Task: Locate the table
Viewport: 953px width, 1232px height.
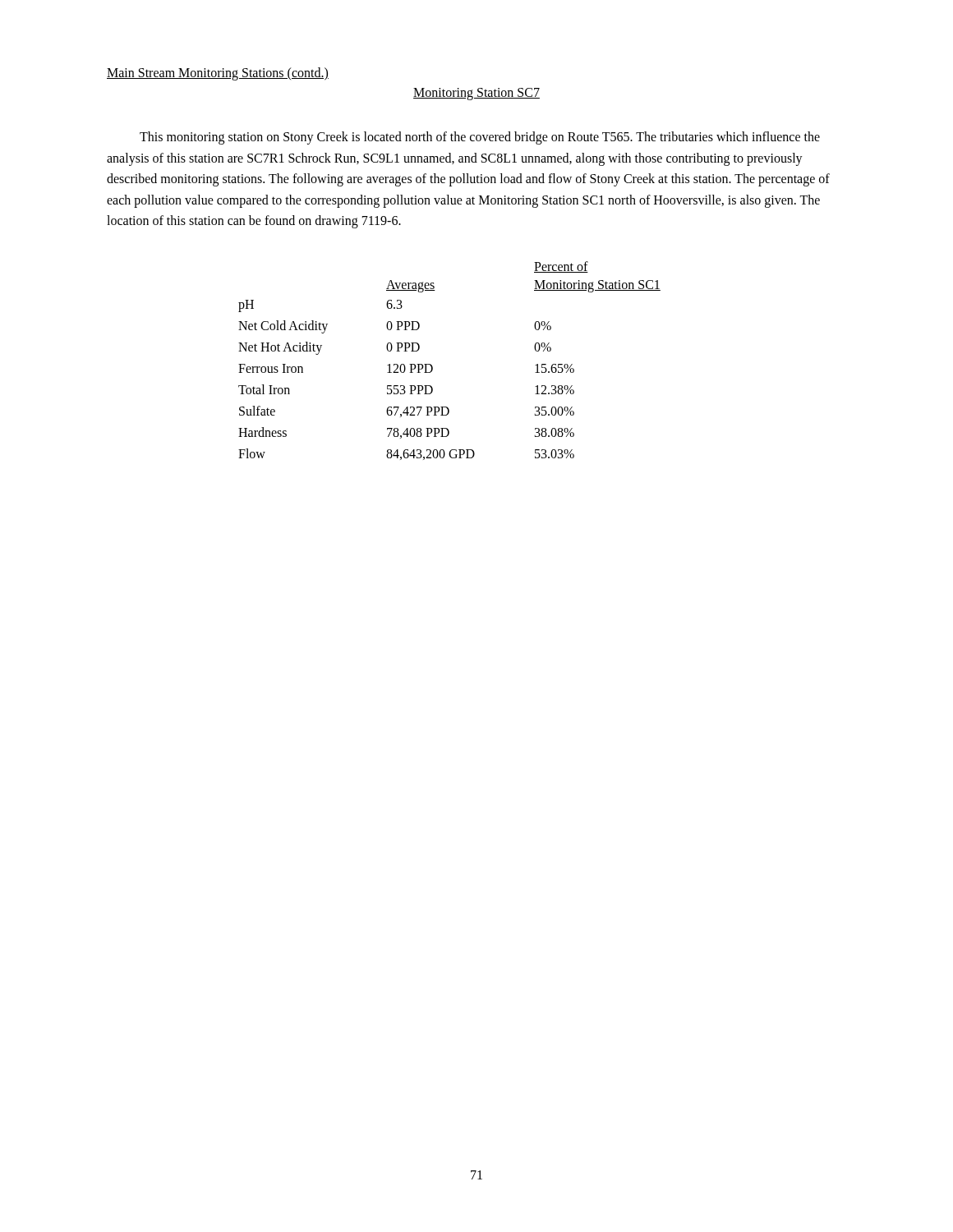Action: click(x=476, y=361)
